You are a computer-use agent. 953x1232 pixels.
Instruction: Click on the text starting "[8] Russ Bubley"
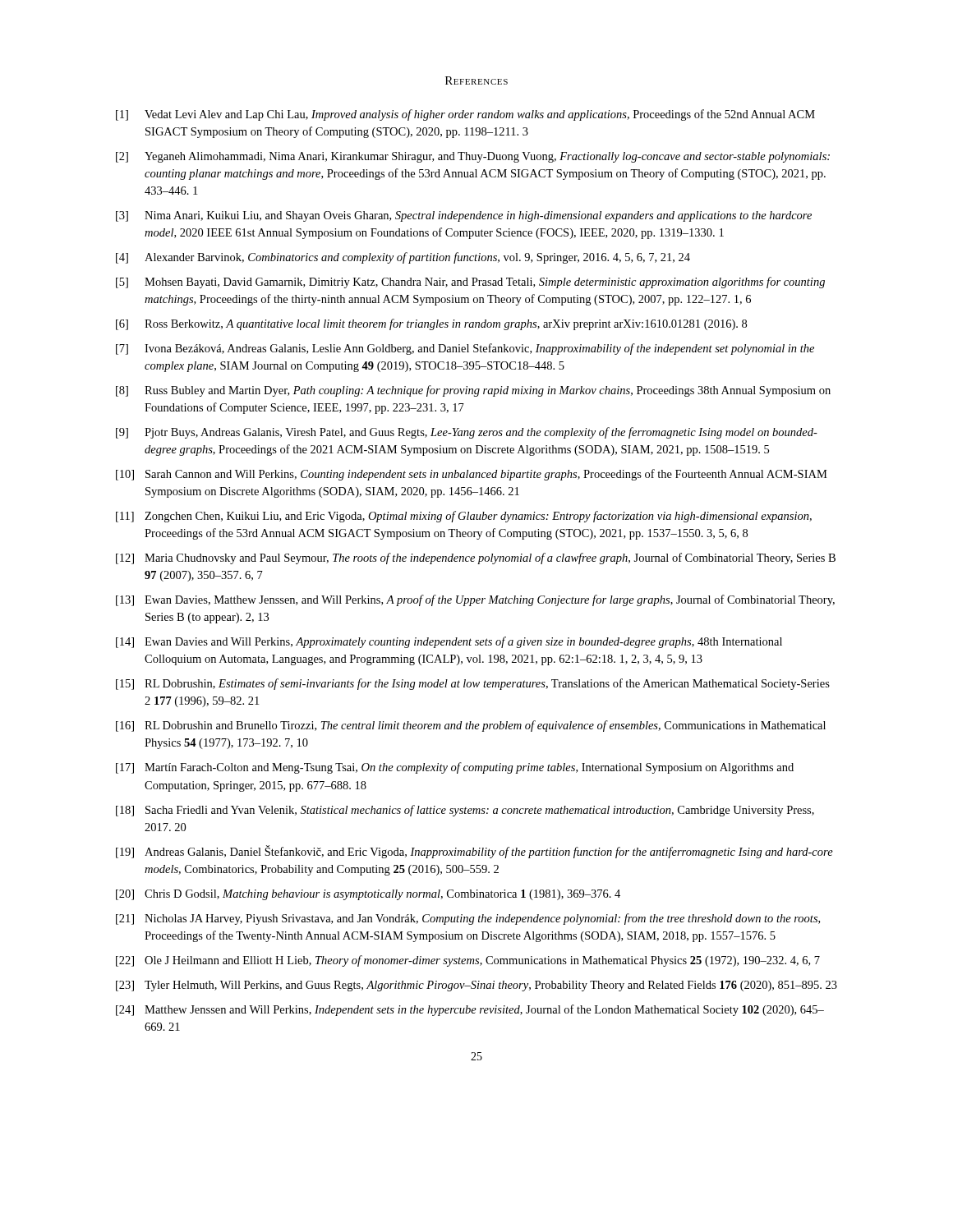[x=476, y=399]
